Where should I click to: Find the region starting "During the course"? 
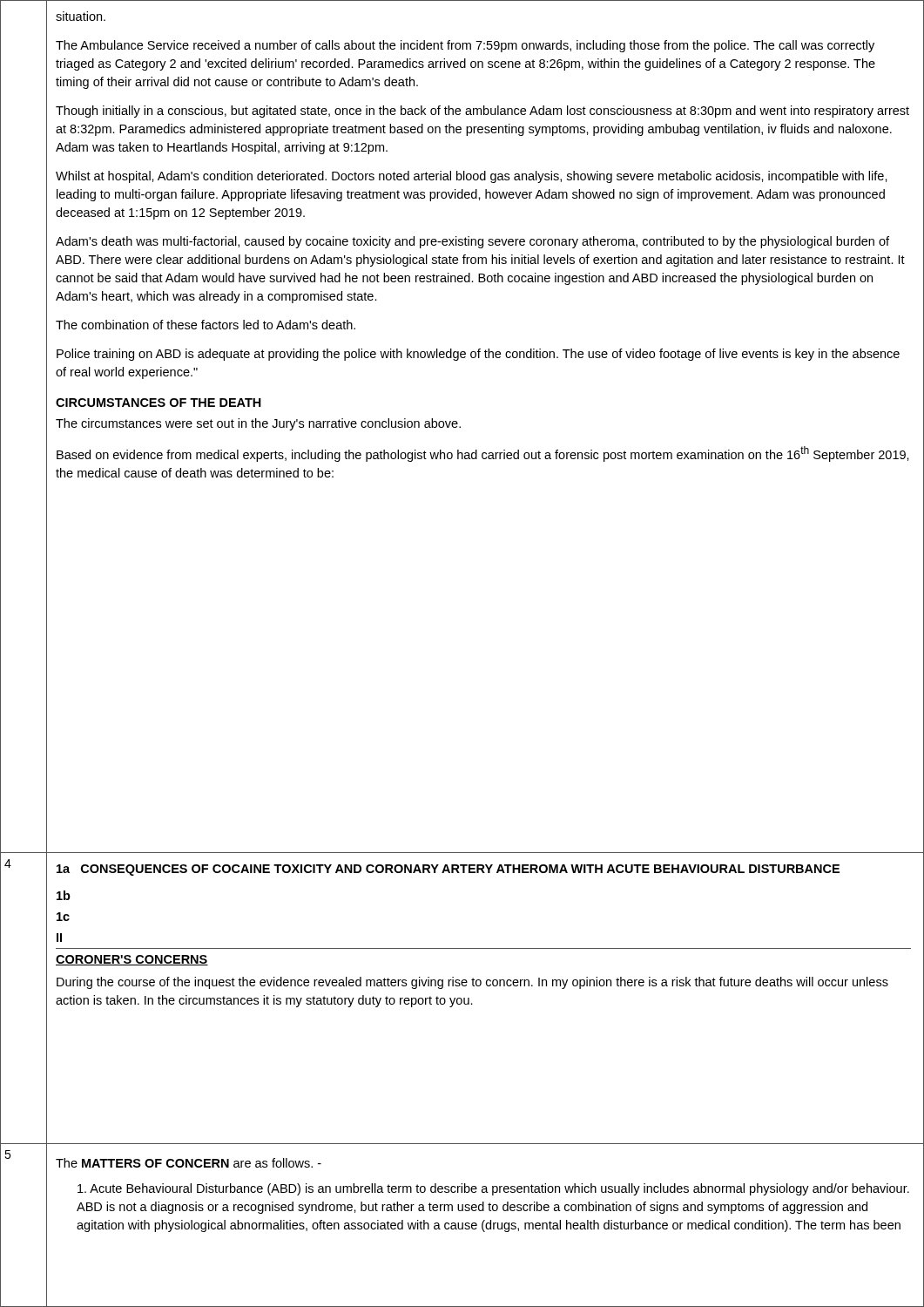pyautogui.click(x=483, y=991)
